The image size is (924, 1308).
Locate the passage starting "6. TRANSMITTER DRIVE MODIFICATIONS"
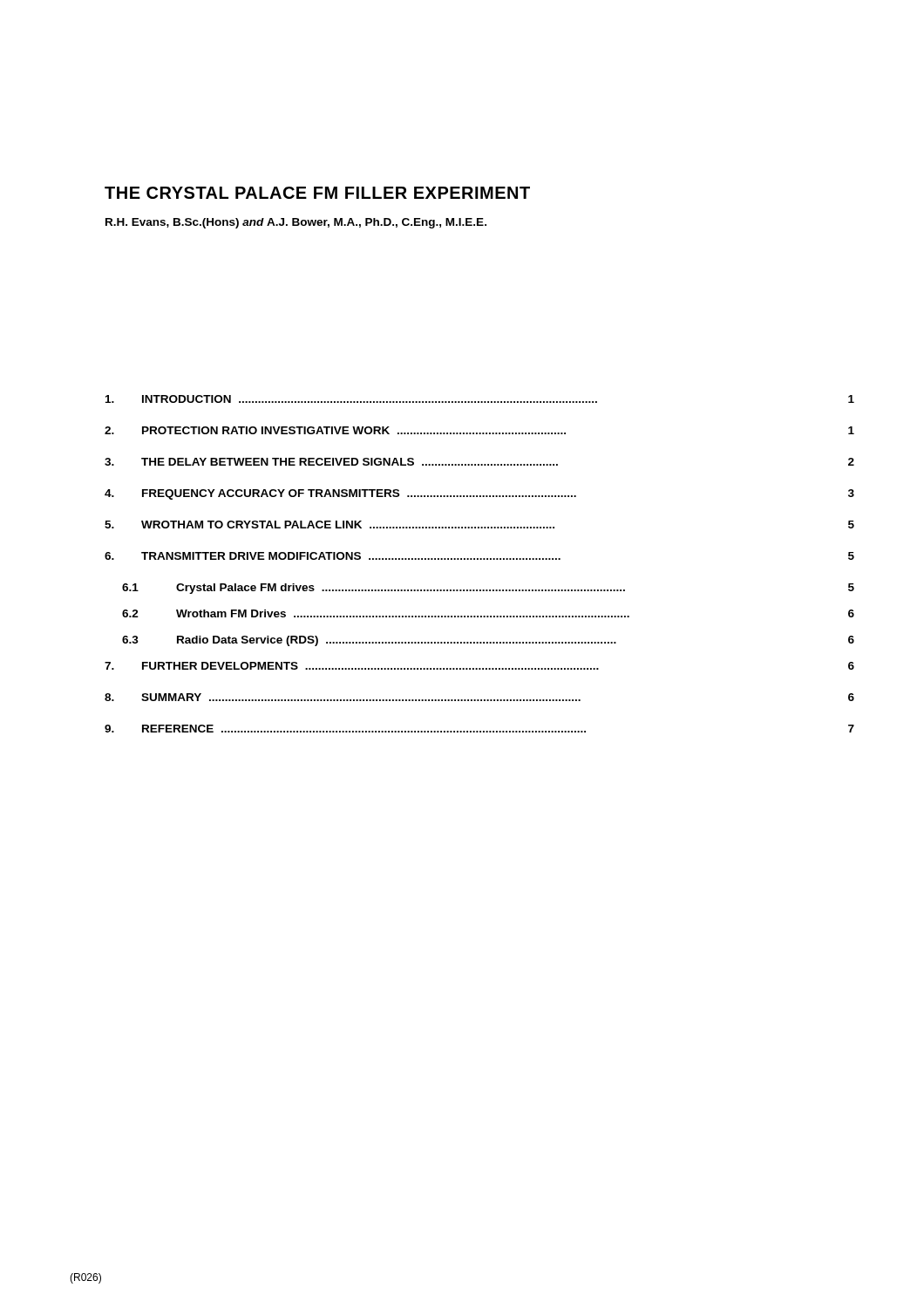(x=479, y=556)
